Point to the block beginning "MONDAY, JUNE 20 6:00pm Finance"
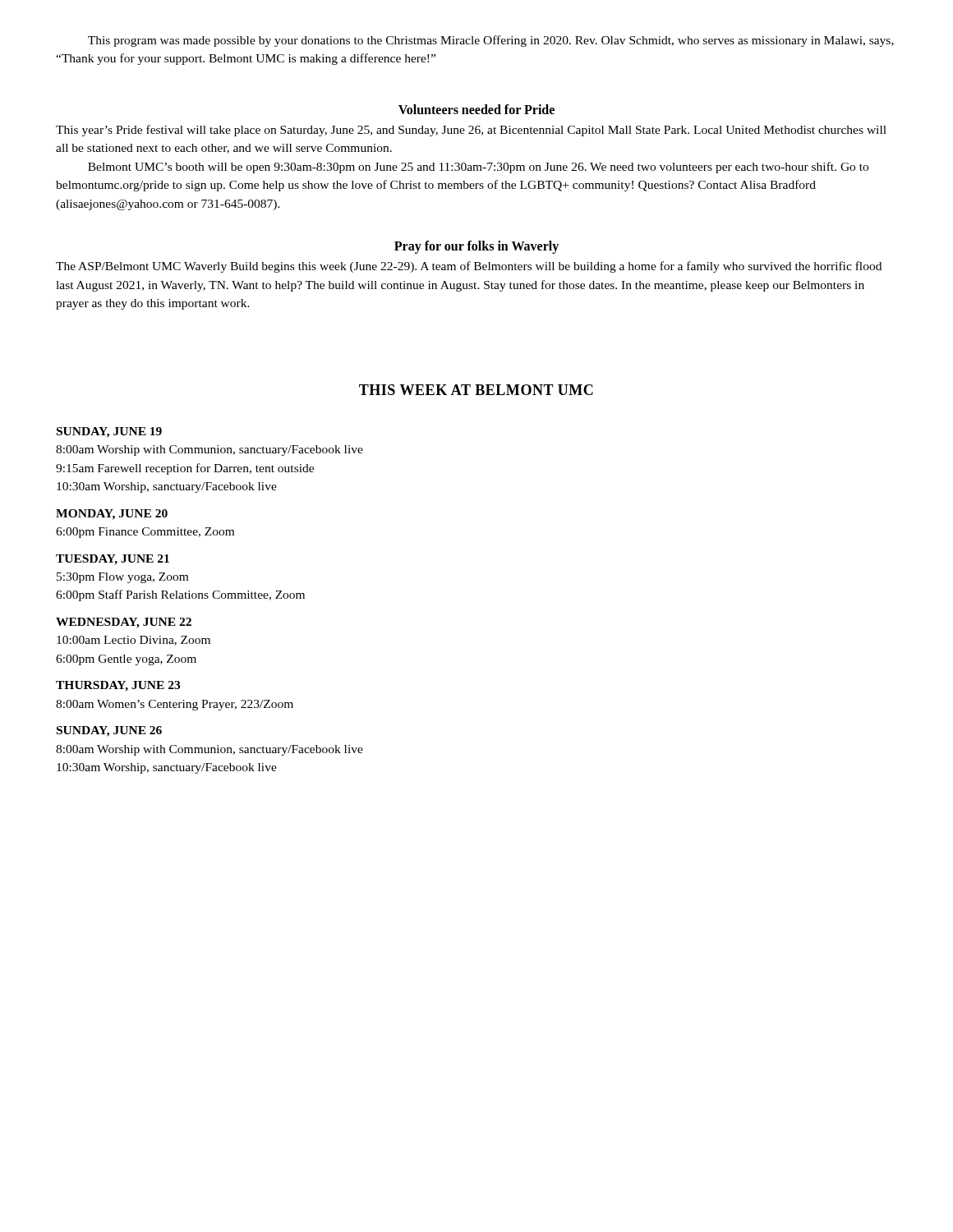The height and width of the screenshot is (1232, 953). tap(112, 515)
